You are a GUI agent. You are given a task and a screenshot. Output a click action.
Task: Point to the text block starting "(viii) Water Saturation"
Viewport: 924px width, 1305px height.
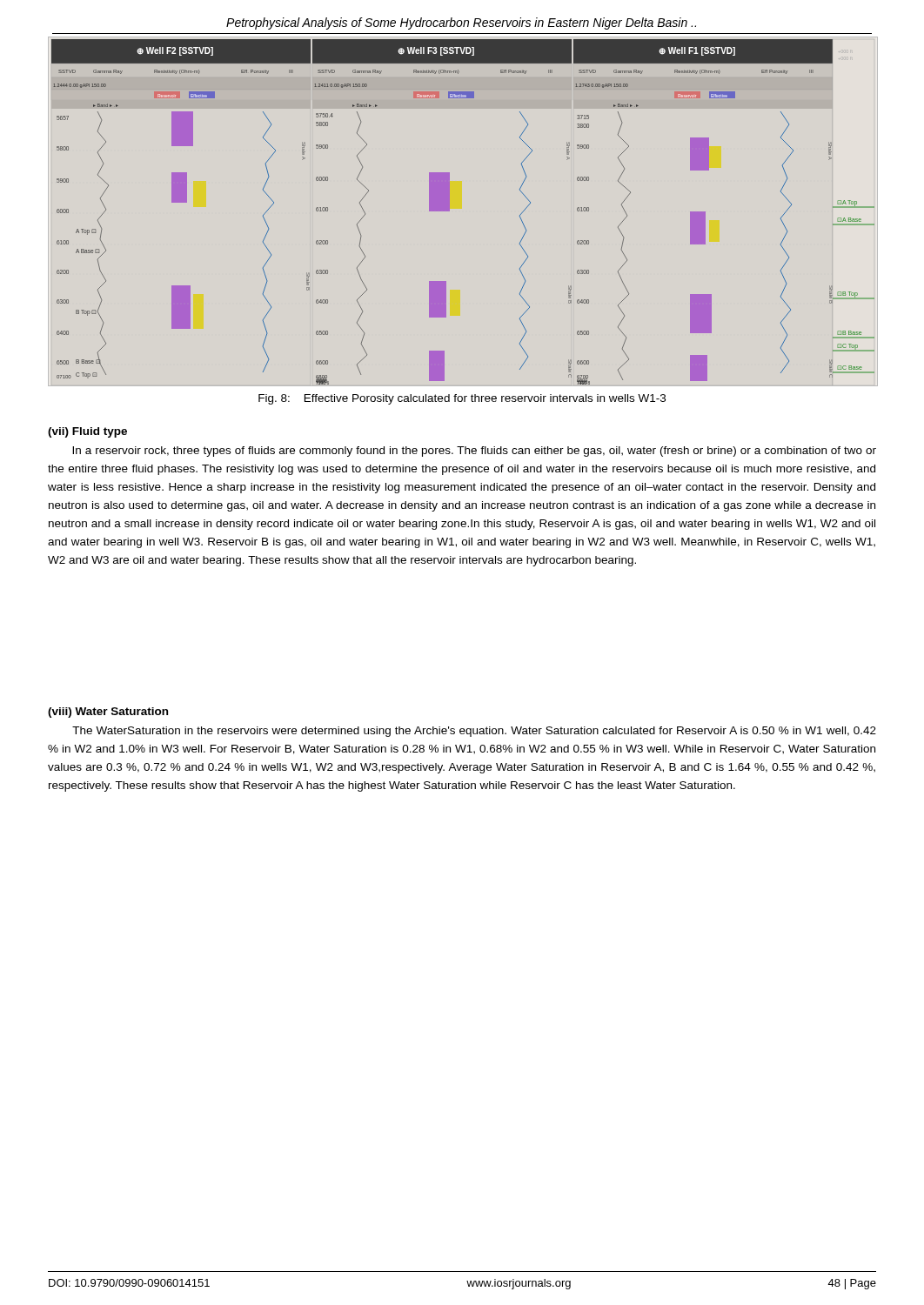click(x=108, y=711)
